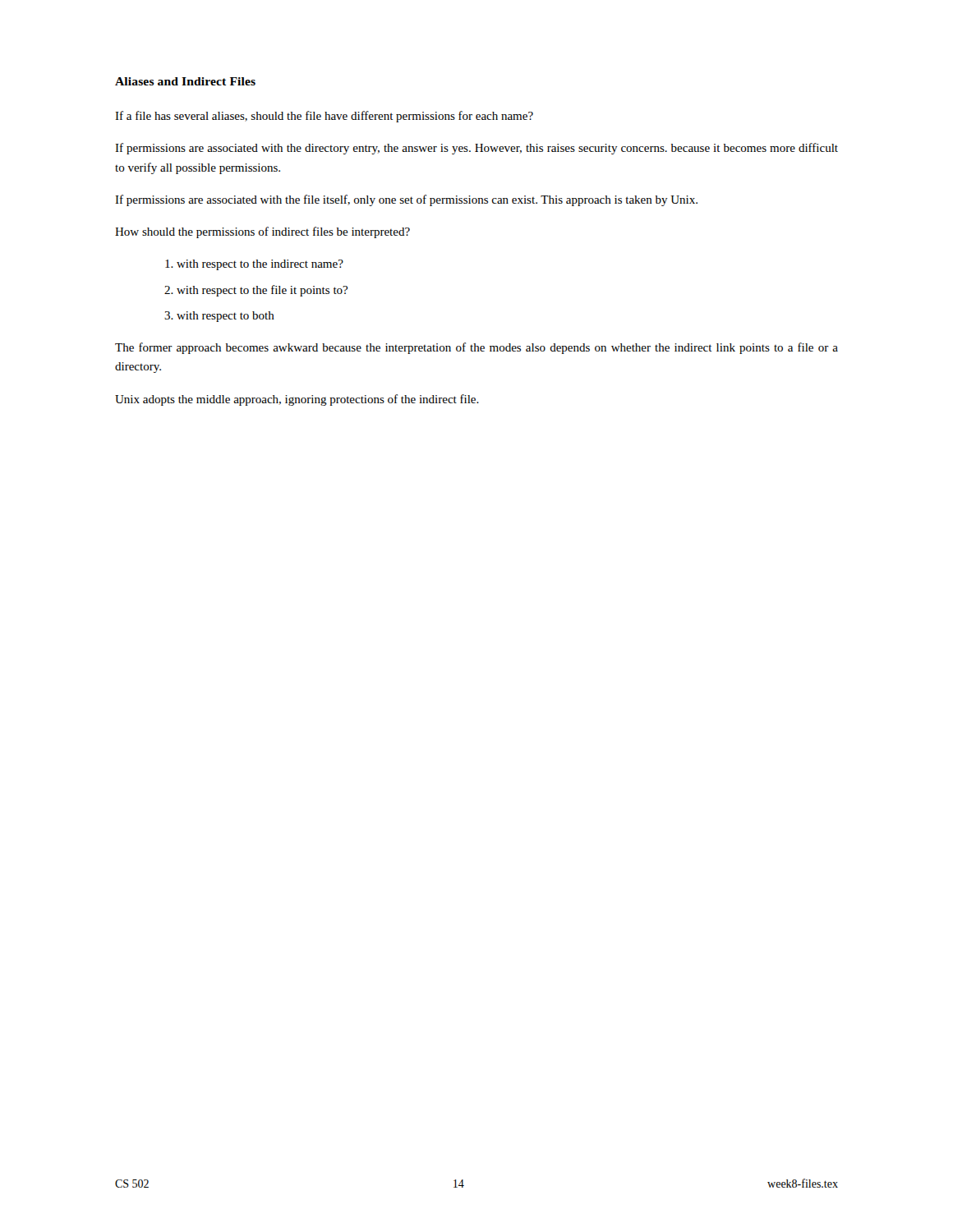This screenshot has width=953, height=1232.
Task: Click on the text block starting "If a file has several aliases, should the"
Action: tap(324, 116)
